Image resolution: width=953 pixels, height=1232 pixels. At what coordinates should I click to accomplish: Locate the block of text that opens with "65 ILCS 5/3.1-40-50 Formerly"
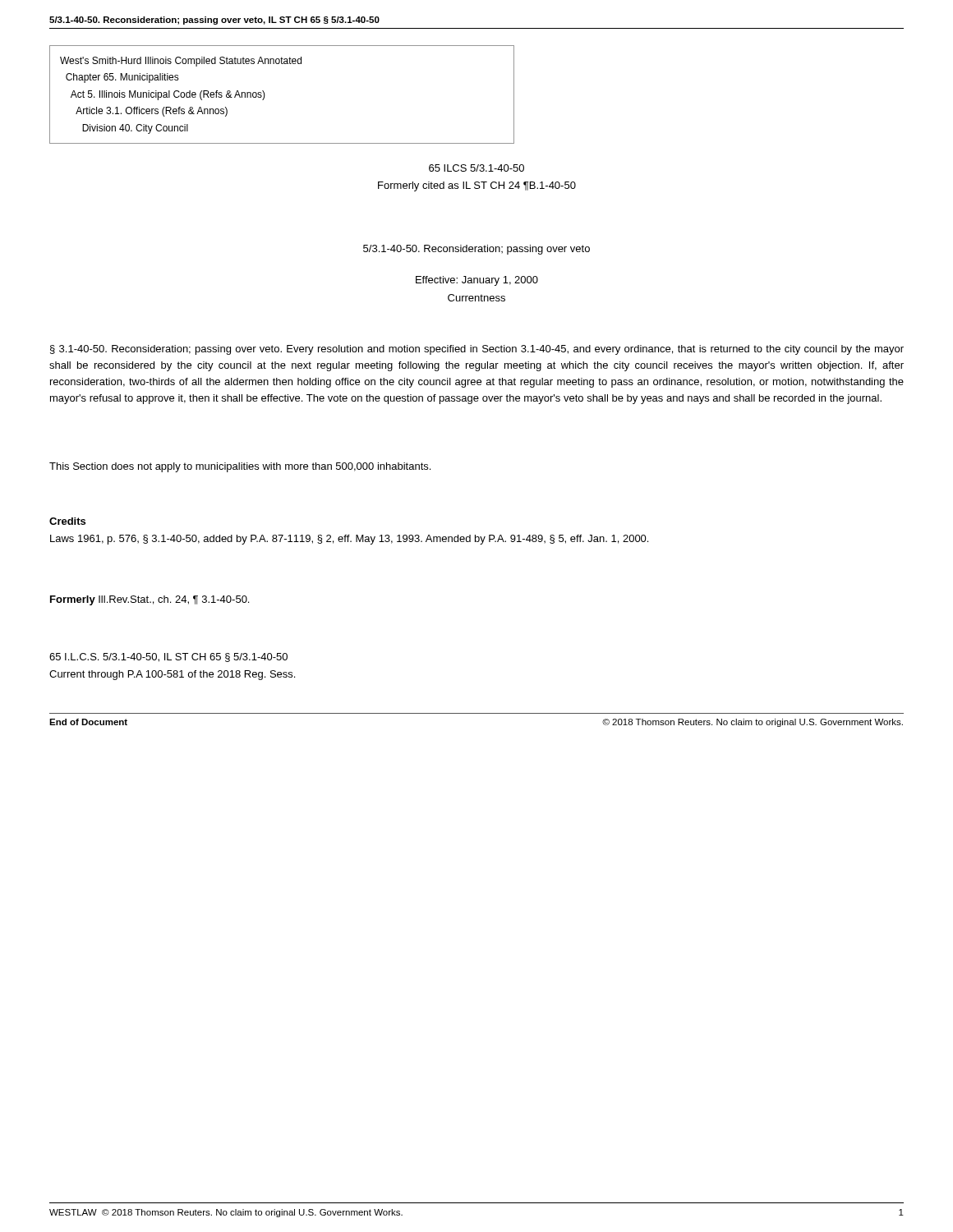coord(476,177)
